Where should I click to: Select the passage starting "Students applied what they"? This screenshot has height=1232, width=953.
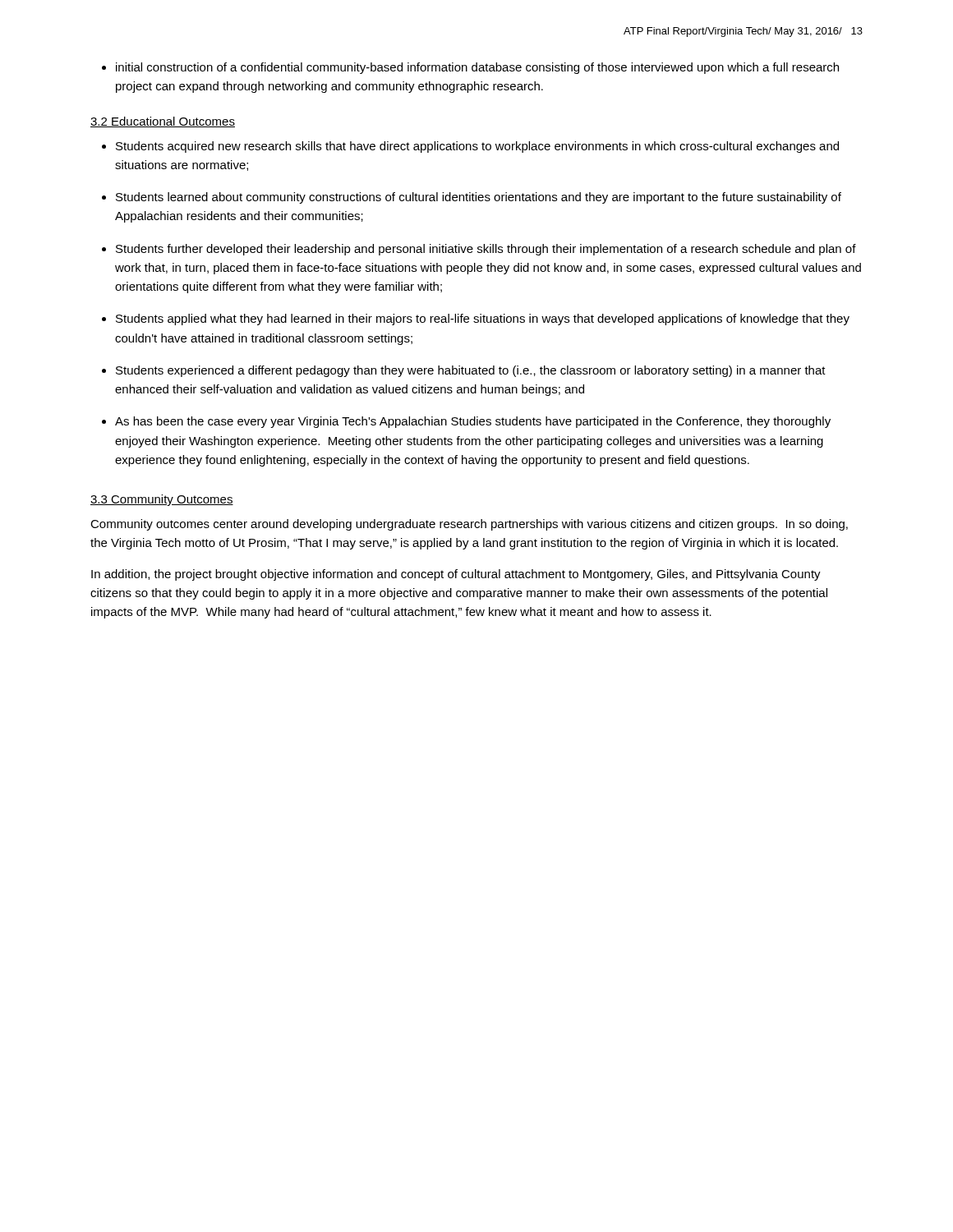pos(489,328)
